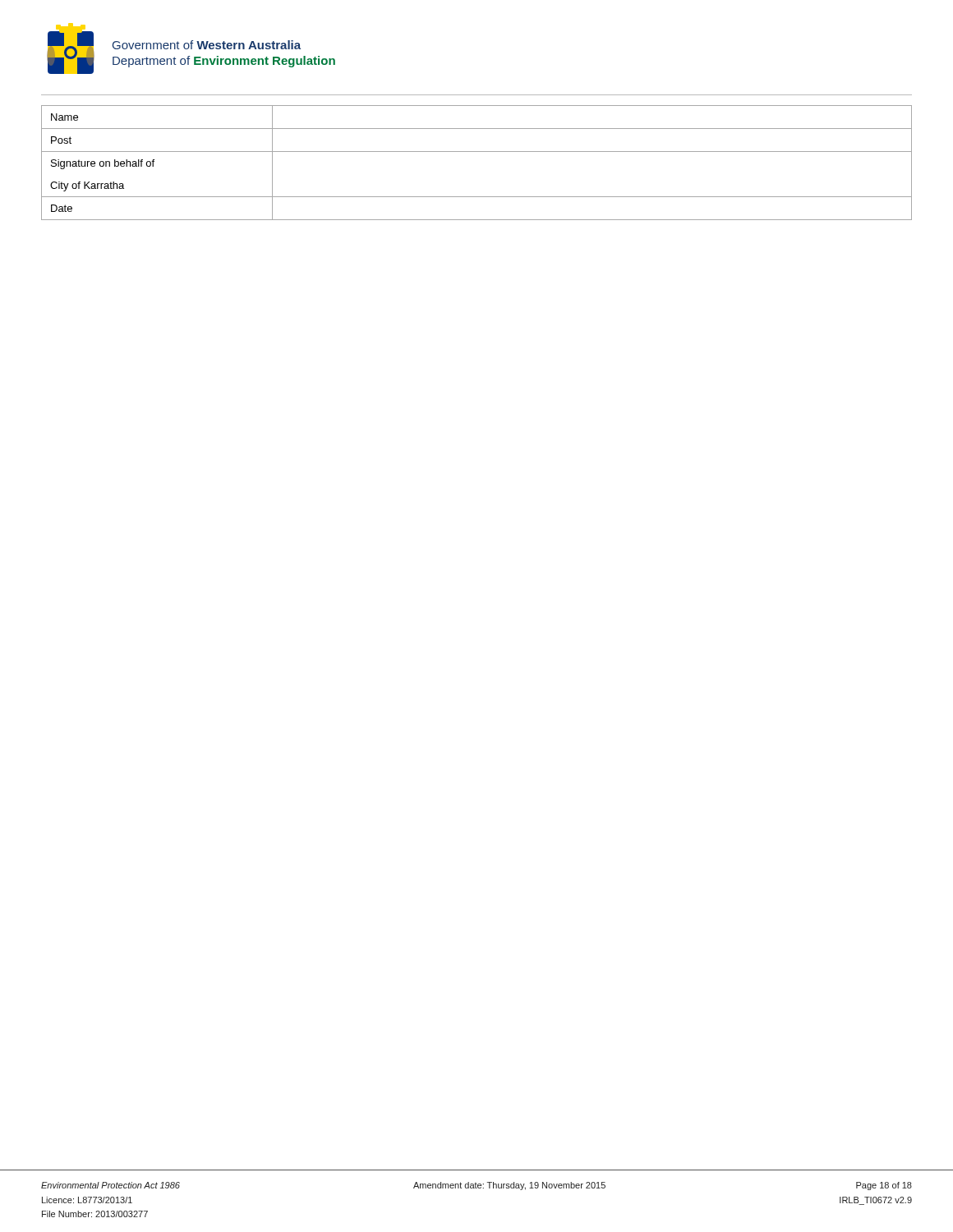Click on the table containing "Signature on behalf of"
This screenshot has width=953, height=1232.
(x=476, y=163)
